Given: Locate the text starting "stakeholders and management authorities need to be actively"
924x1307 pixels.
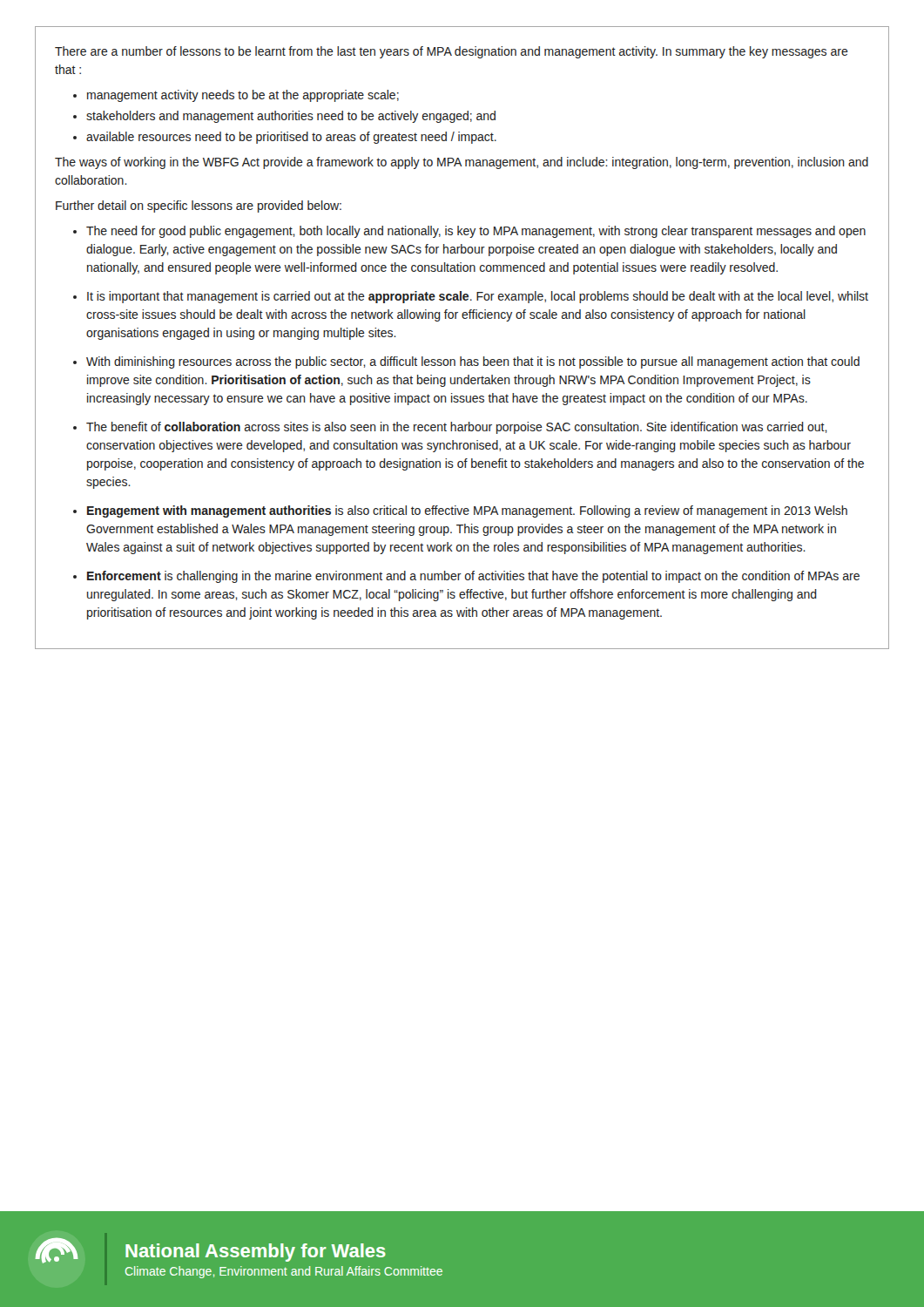Looking at the screenshot, I should 291,116.
